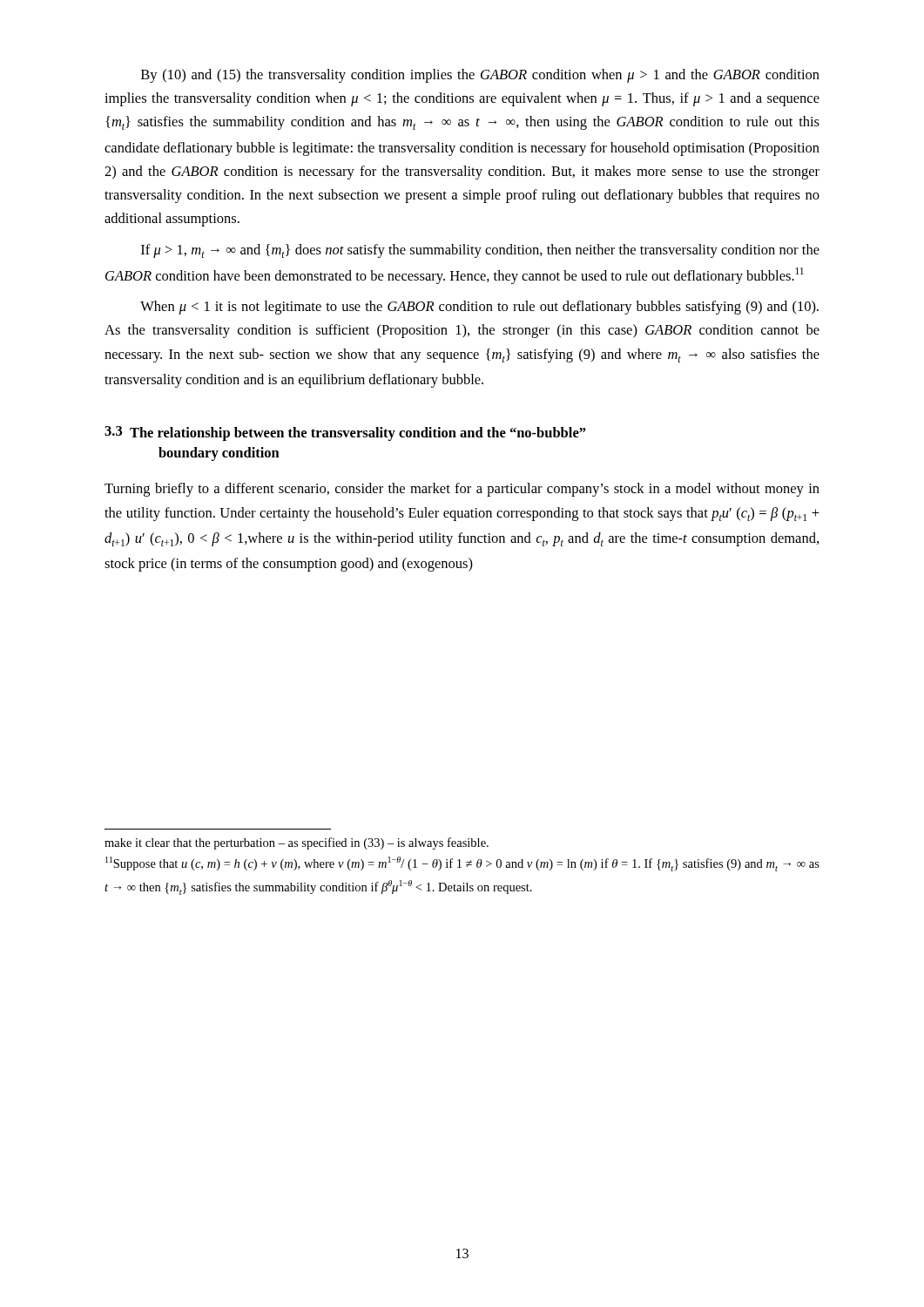The height and width of the screenshot is (1307, 924).
Task: Select the text starting "If μ > 1, mt → ∞ and"
Action: [462, 263]
